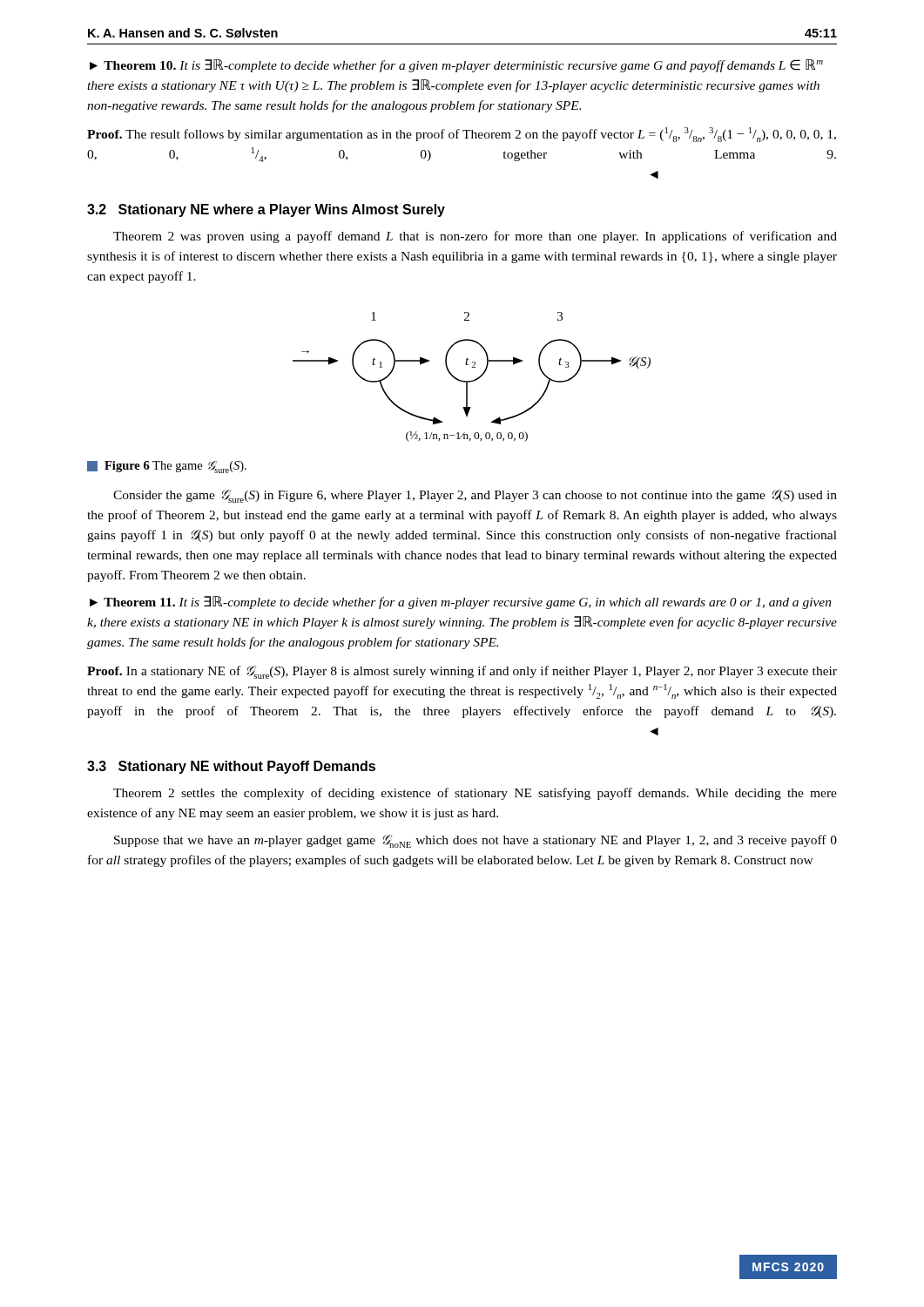Locate the text block that says "► Theorem 11. It is"
924x1307 pixels.
tap(462, 622)
